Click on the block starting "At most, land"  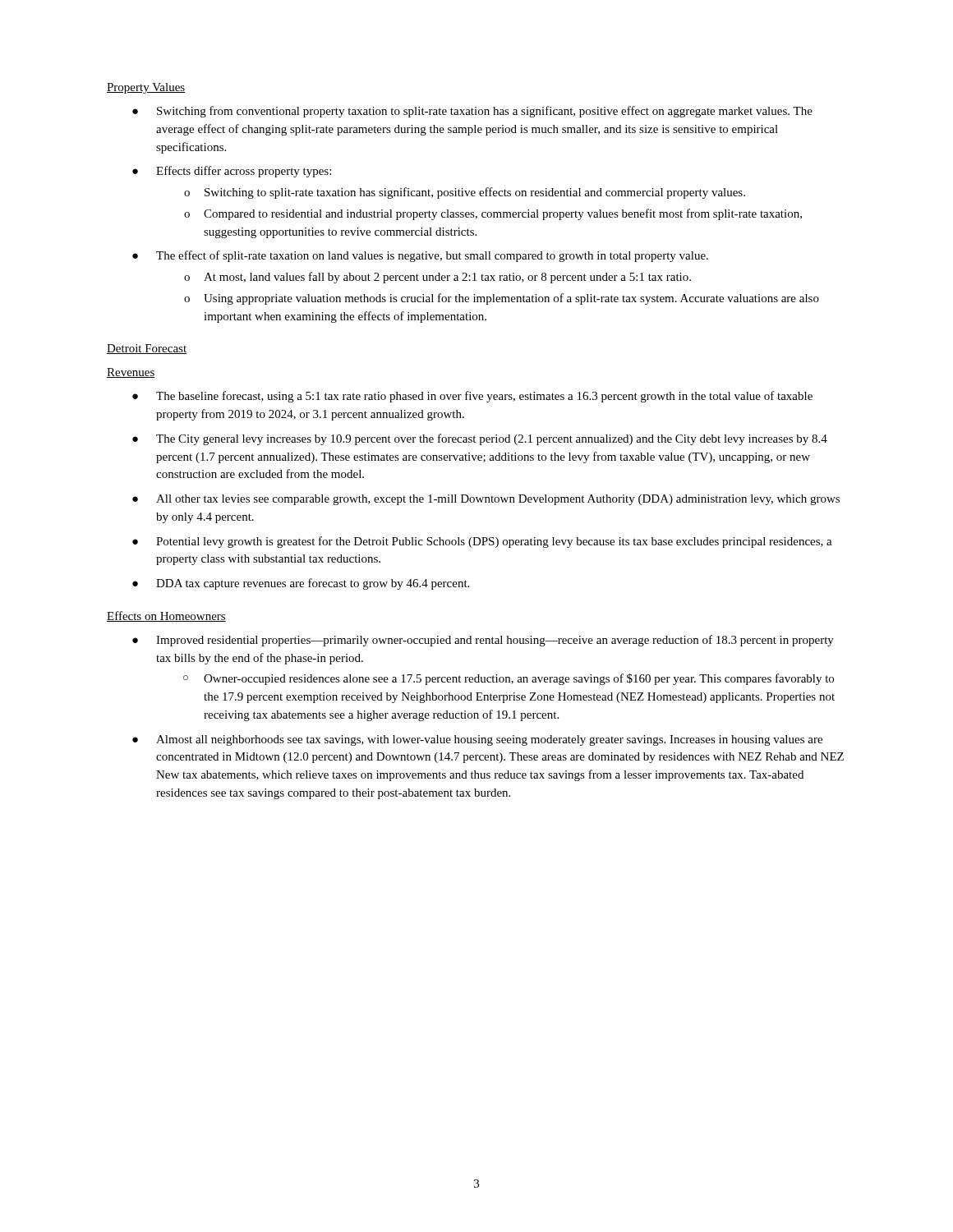coord(448,277)
